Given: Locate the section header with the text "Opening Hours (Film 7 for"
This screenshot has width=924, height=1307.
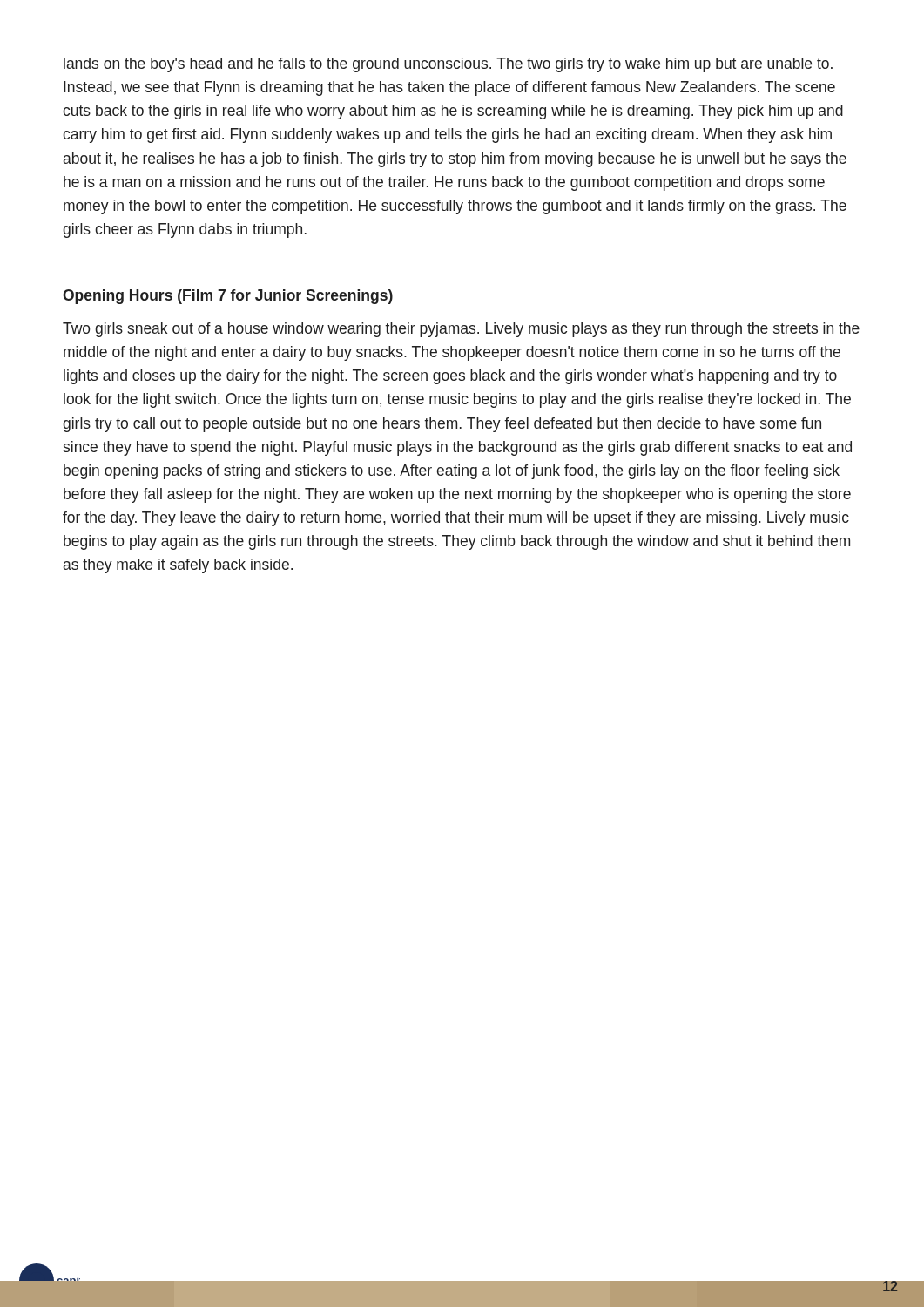Looking at the screenshot, I should coord(228,295).
